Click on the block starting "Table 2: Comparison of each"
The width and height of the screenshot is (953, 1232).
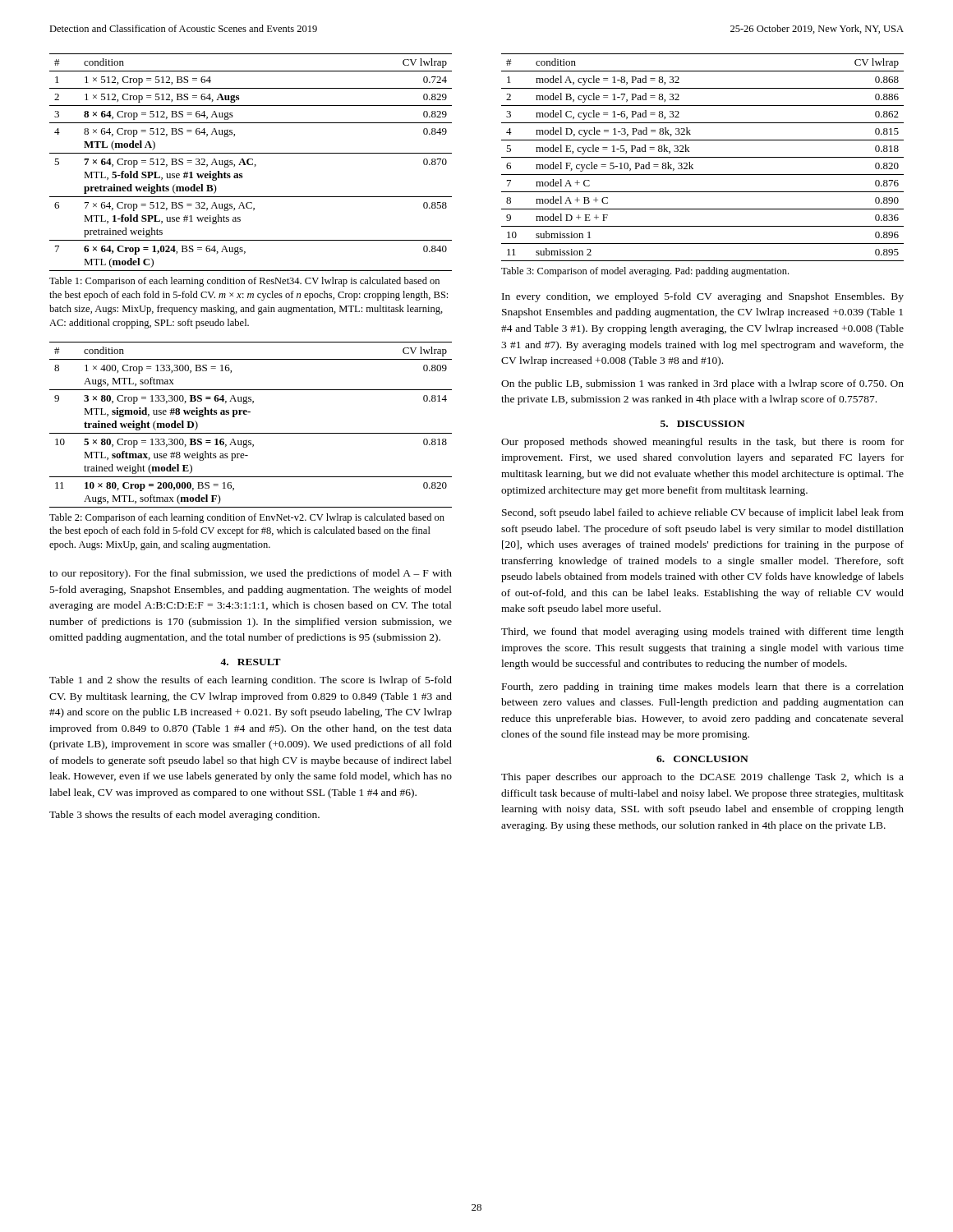247,531
